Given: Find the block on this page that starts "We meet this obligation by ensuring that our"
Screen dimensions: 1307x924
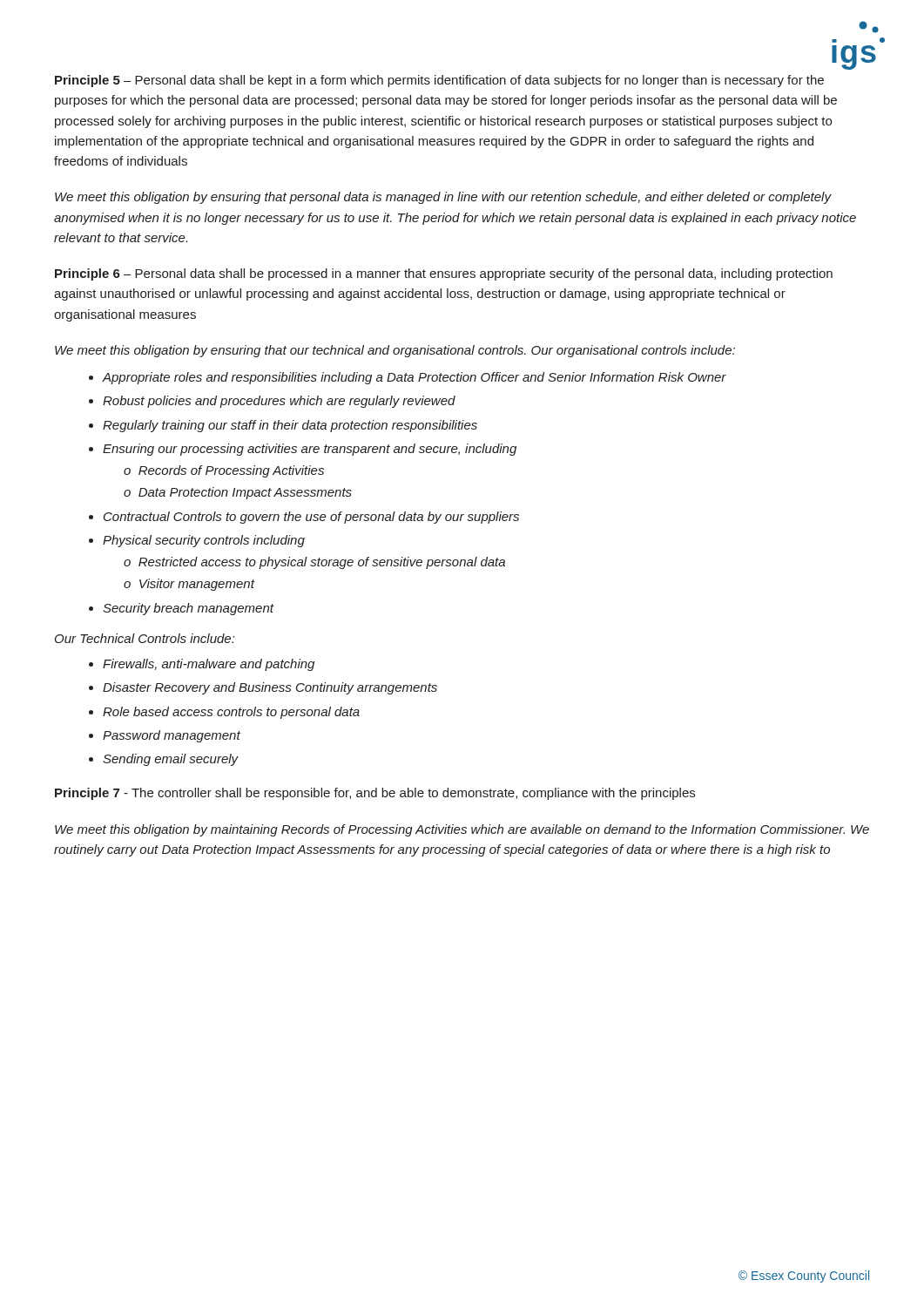Looking at the screenshot, I should point(395,350).
